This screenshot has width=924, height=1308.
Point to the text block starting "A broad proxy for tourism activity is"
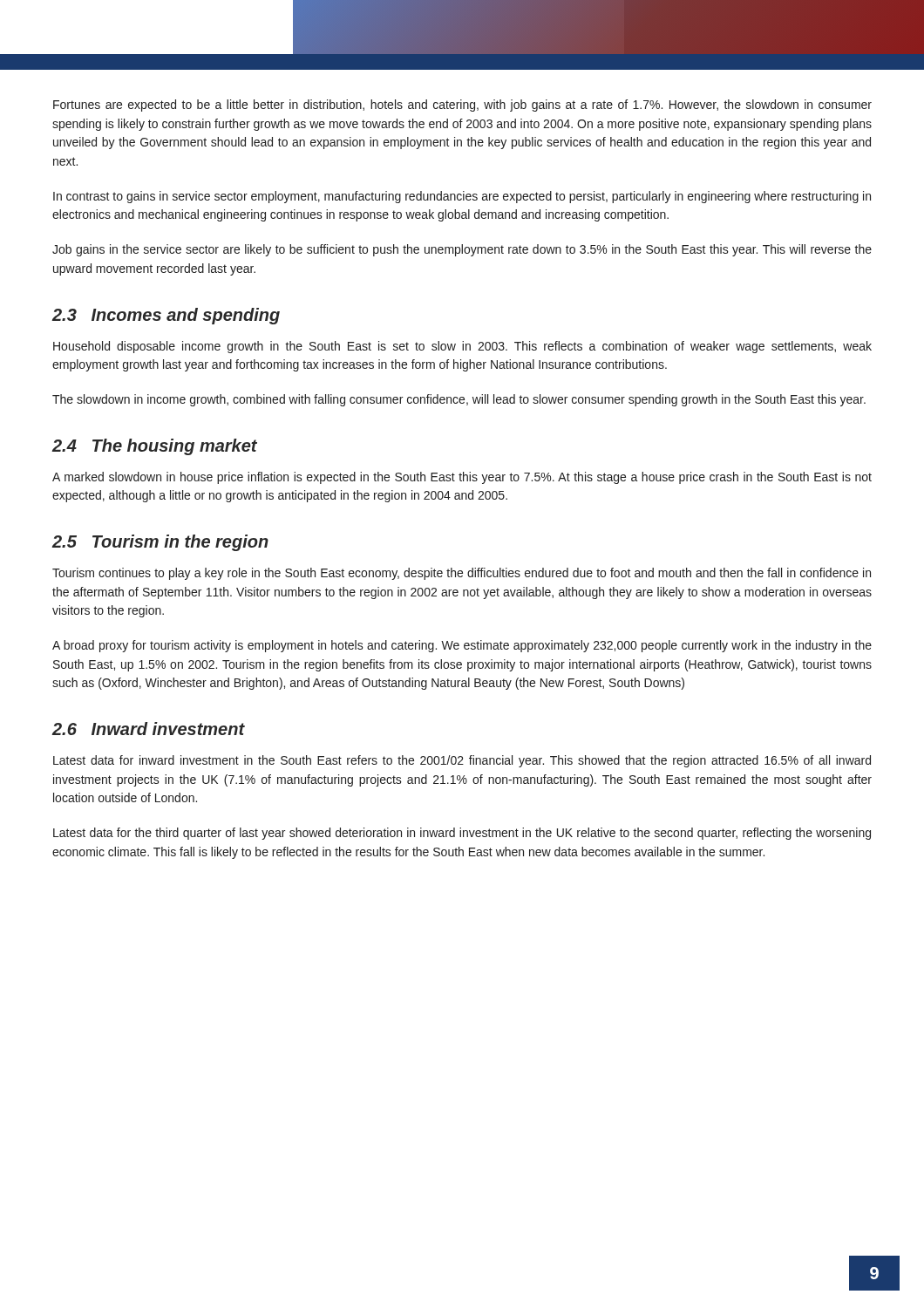[462, 664]
